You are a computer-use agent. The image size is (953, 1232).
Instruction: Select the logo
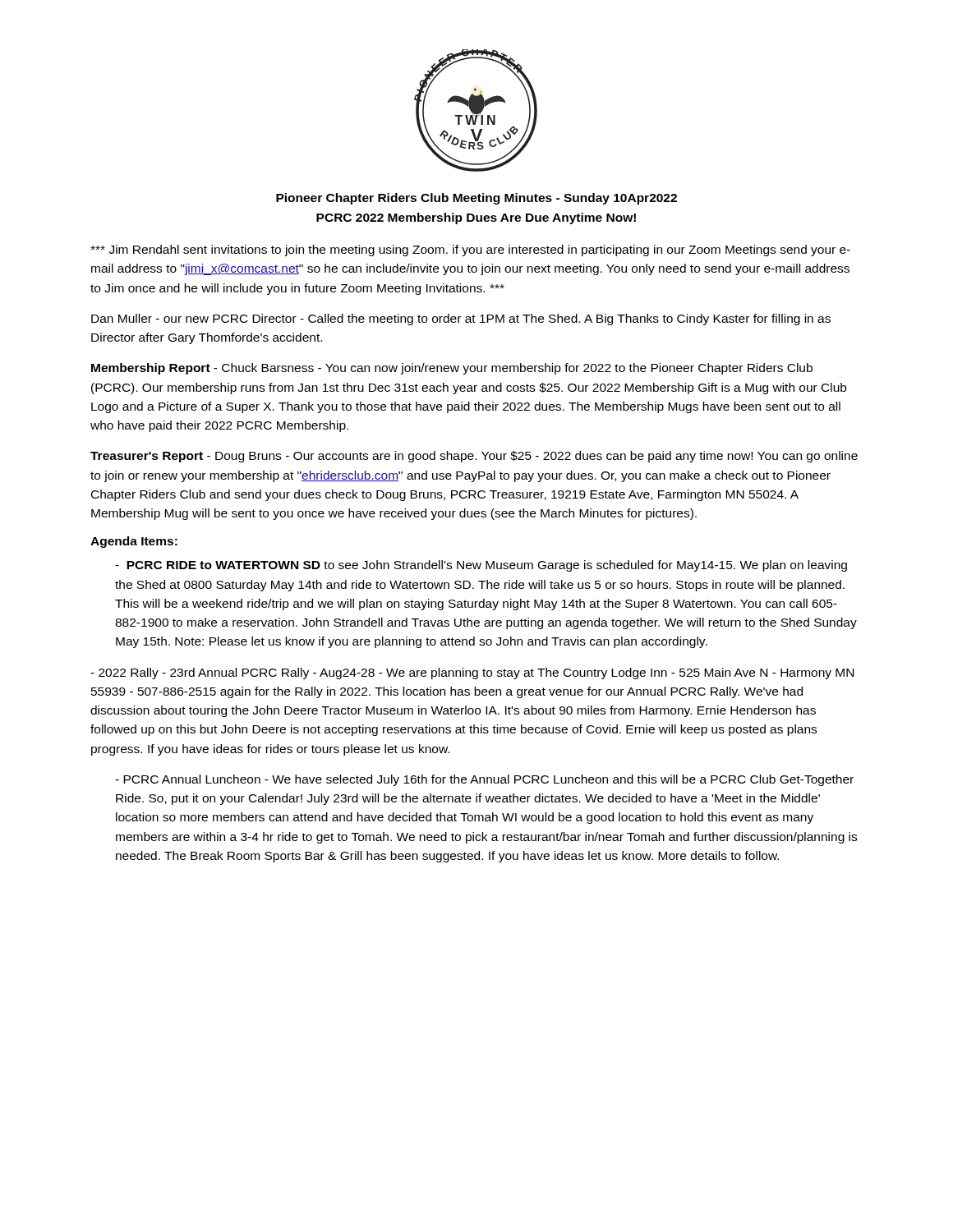pyautogui.click(x=476, y=113)
